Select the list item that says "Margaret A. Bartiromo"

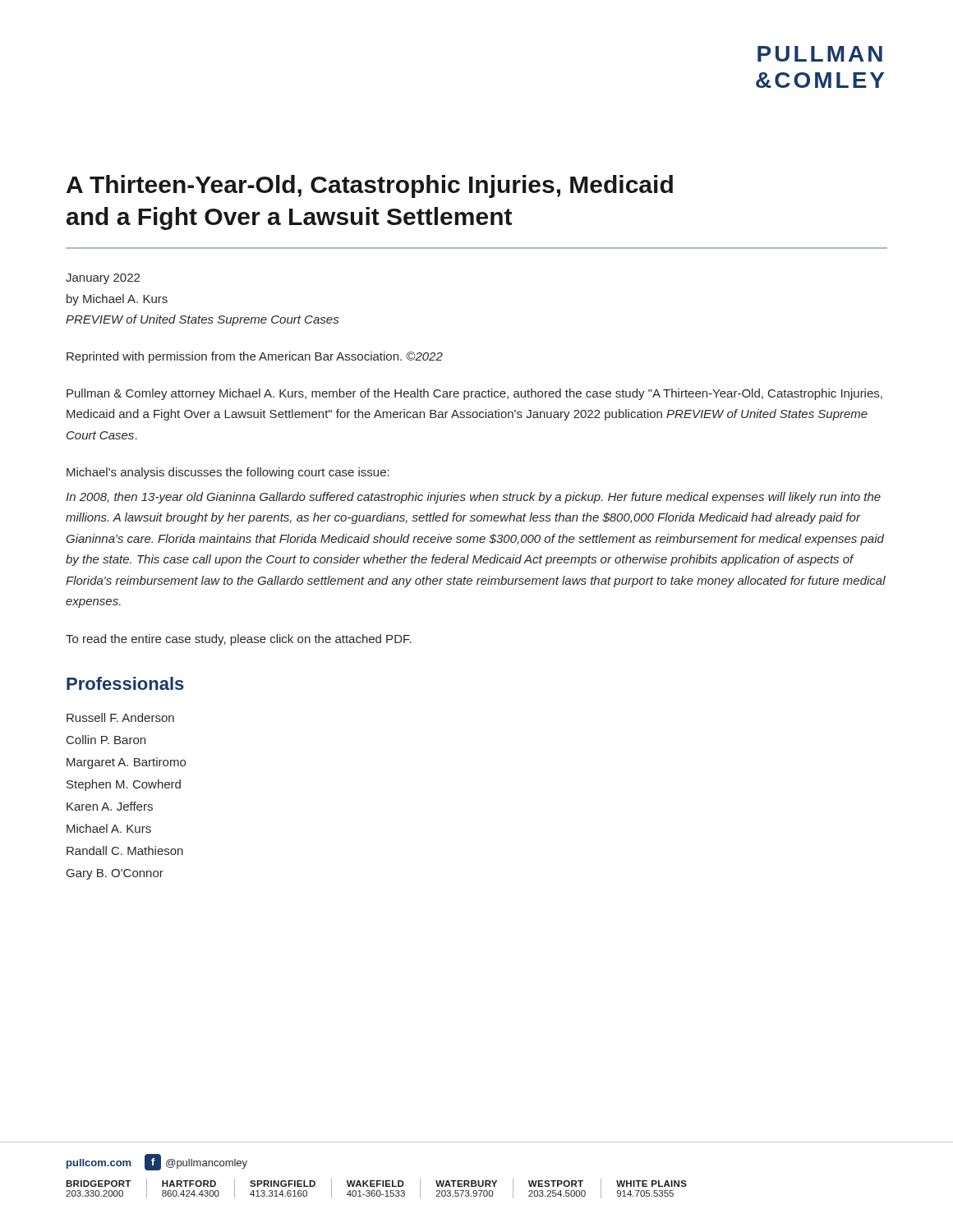(x=126, y=762)
